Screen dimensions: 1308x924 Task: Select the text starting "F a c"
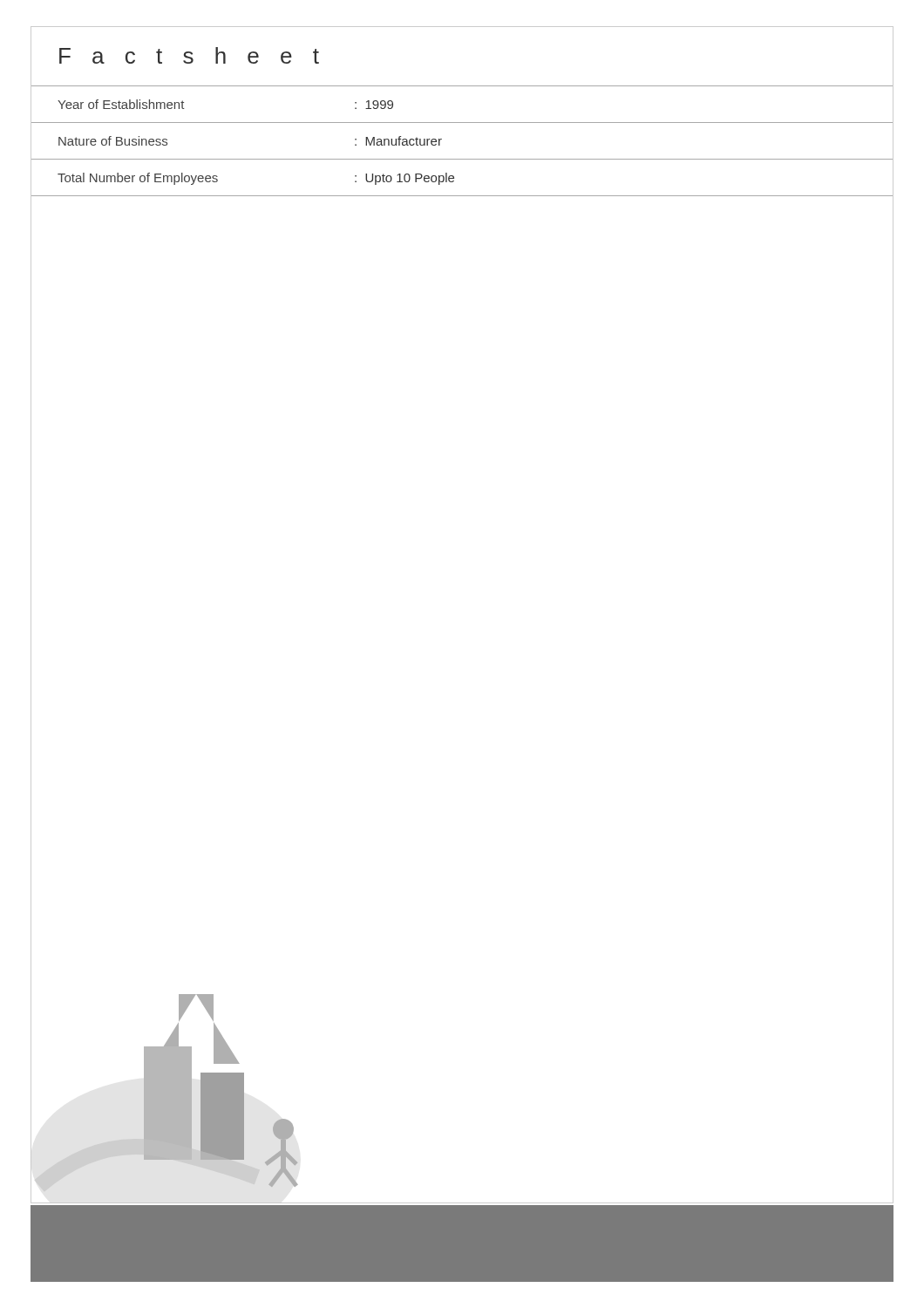[x=192, y=56]
